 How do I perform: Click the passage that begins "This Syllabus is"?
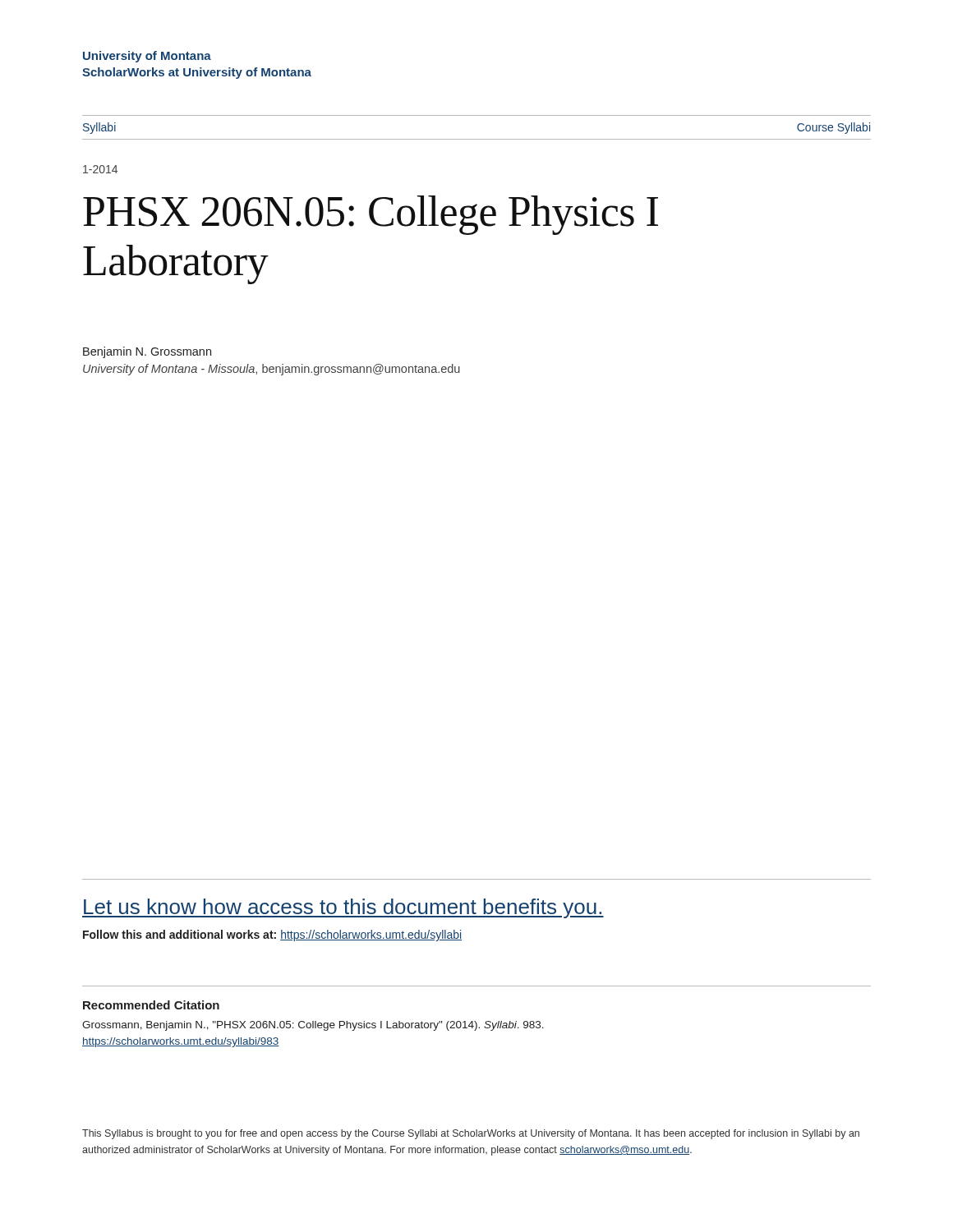coord(471,1142)
